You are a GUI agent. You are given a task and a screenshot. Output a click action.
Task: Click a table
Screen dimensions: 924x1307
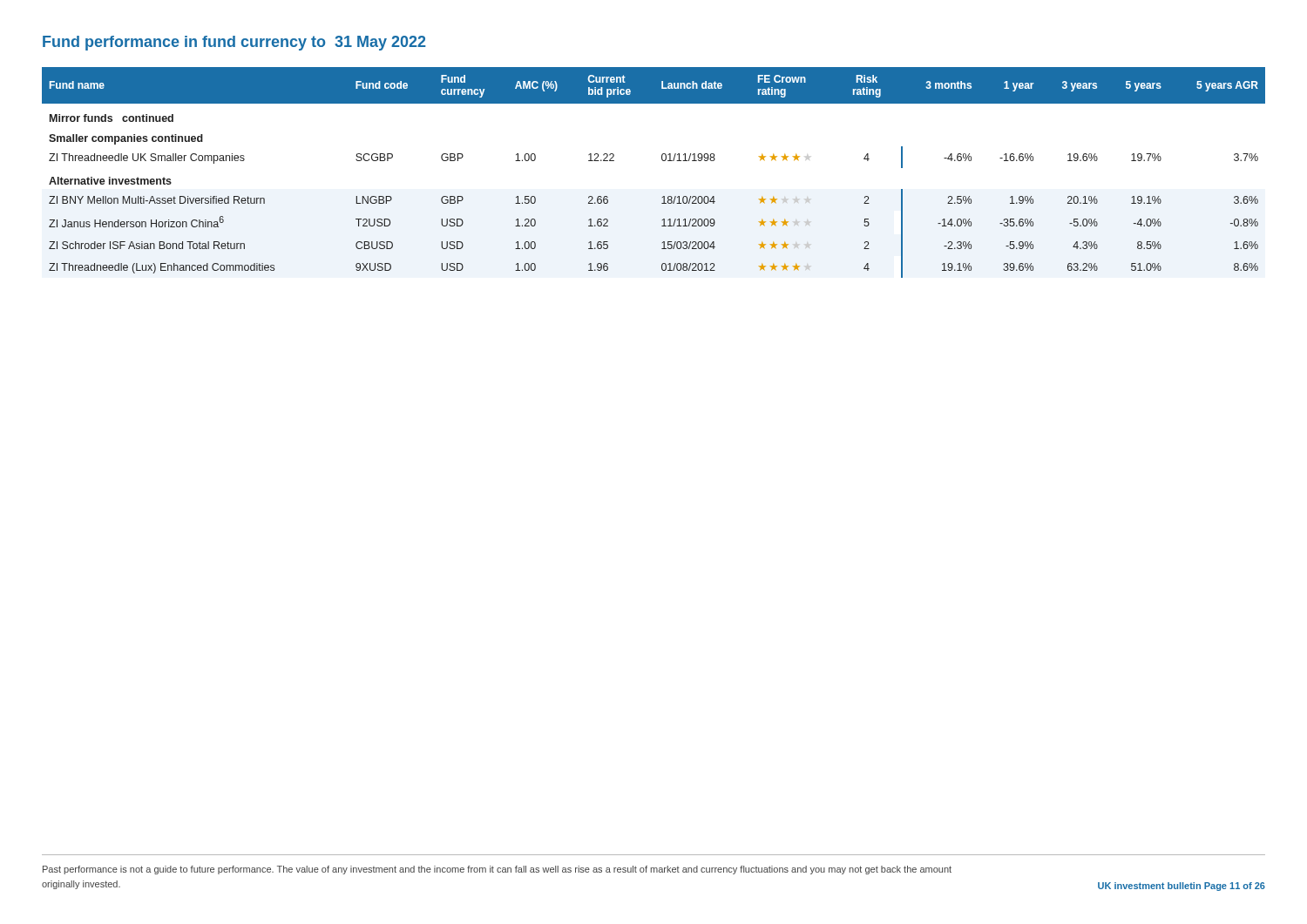click(x=654, y=173)
